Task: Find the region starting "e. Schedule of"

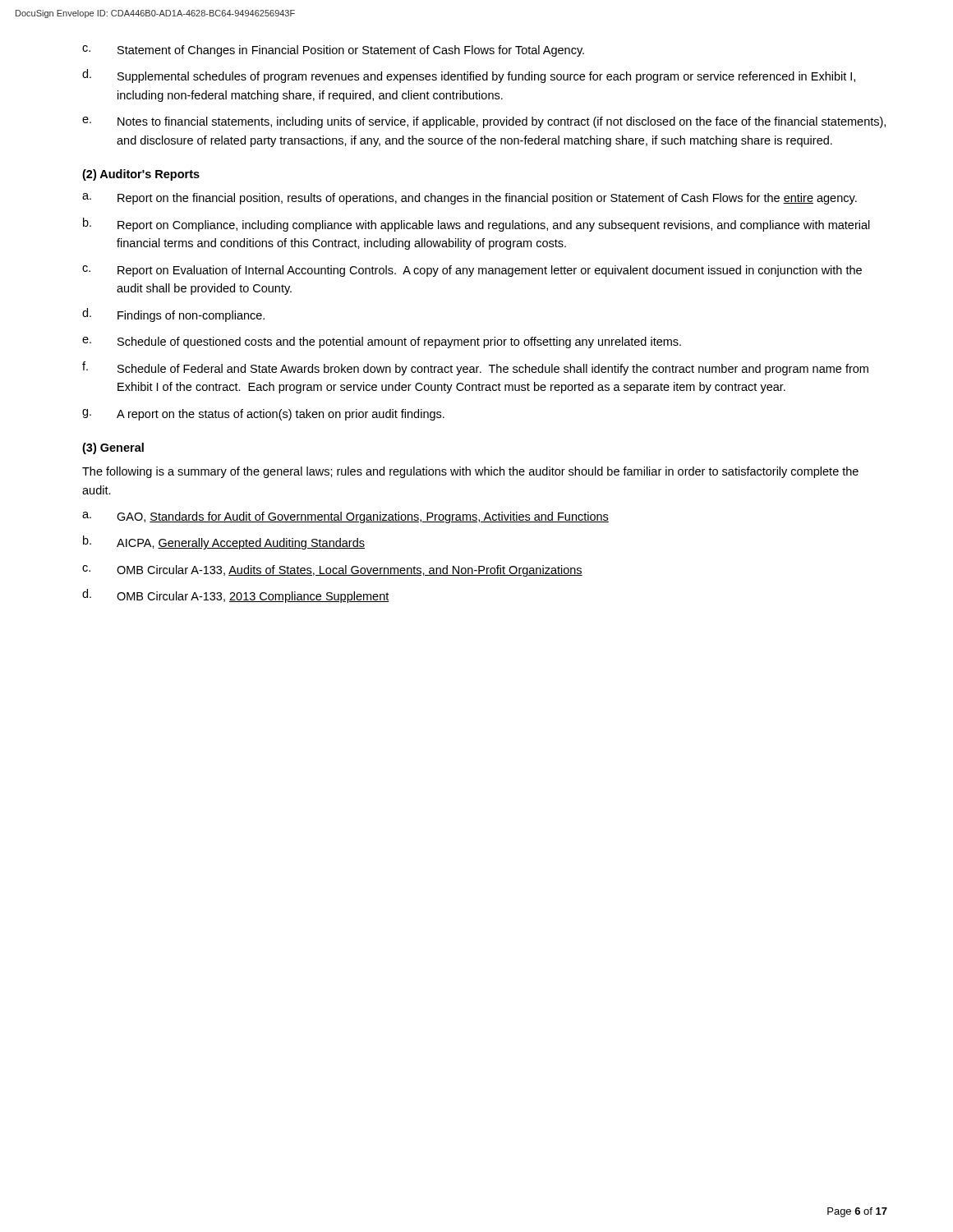Action: [x=485, y=342]
